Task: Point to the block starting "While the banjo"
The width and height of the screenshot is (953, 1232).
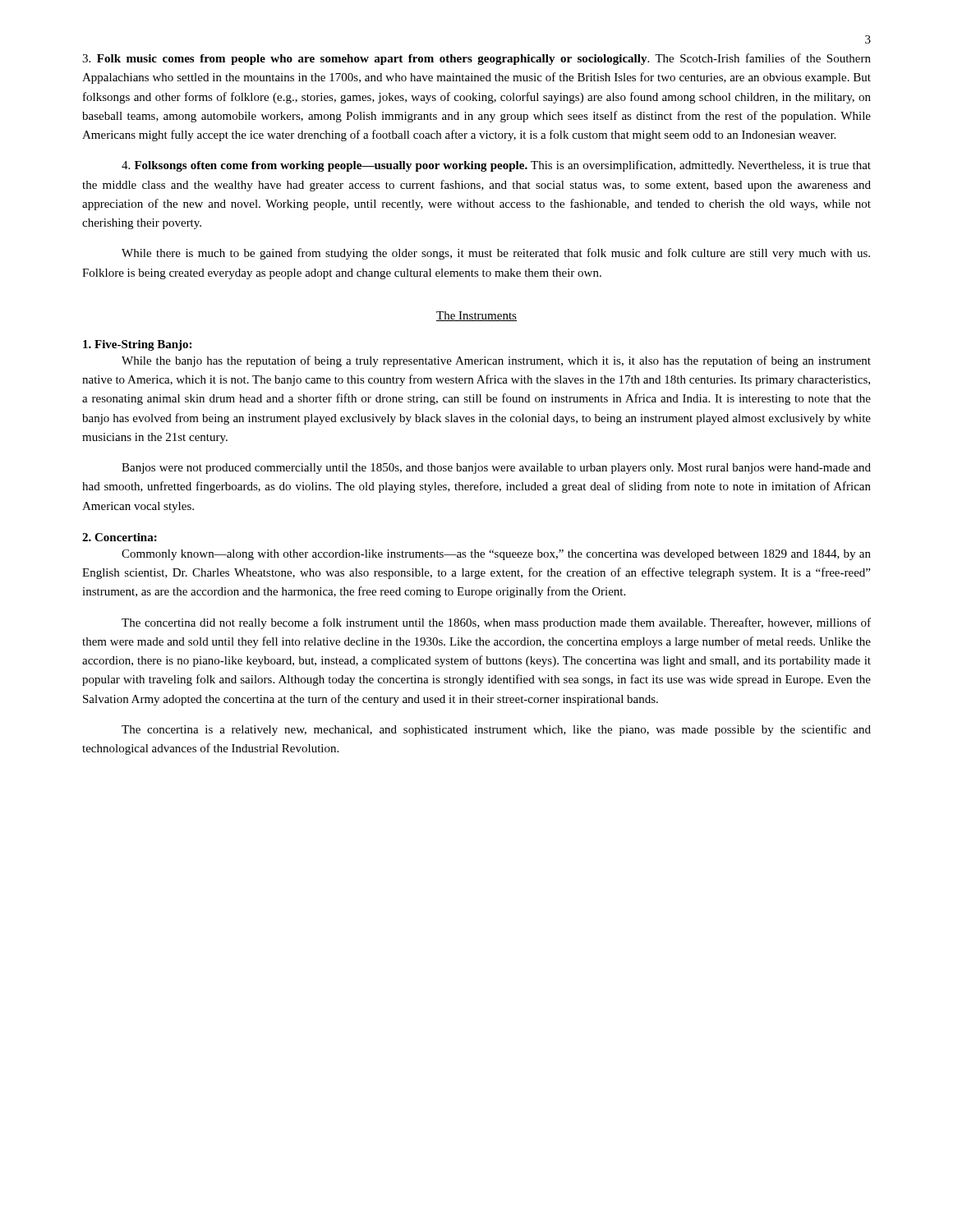Action: click(x=476, y=399)
